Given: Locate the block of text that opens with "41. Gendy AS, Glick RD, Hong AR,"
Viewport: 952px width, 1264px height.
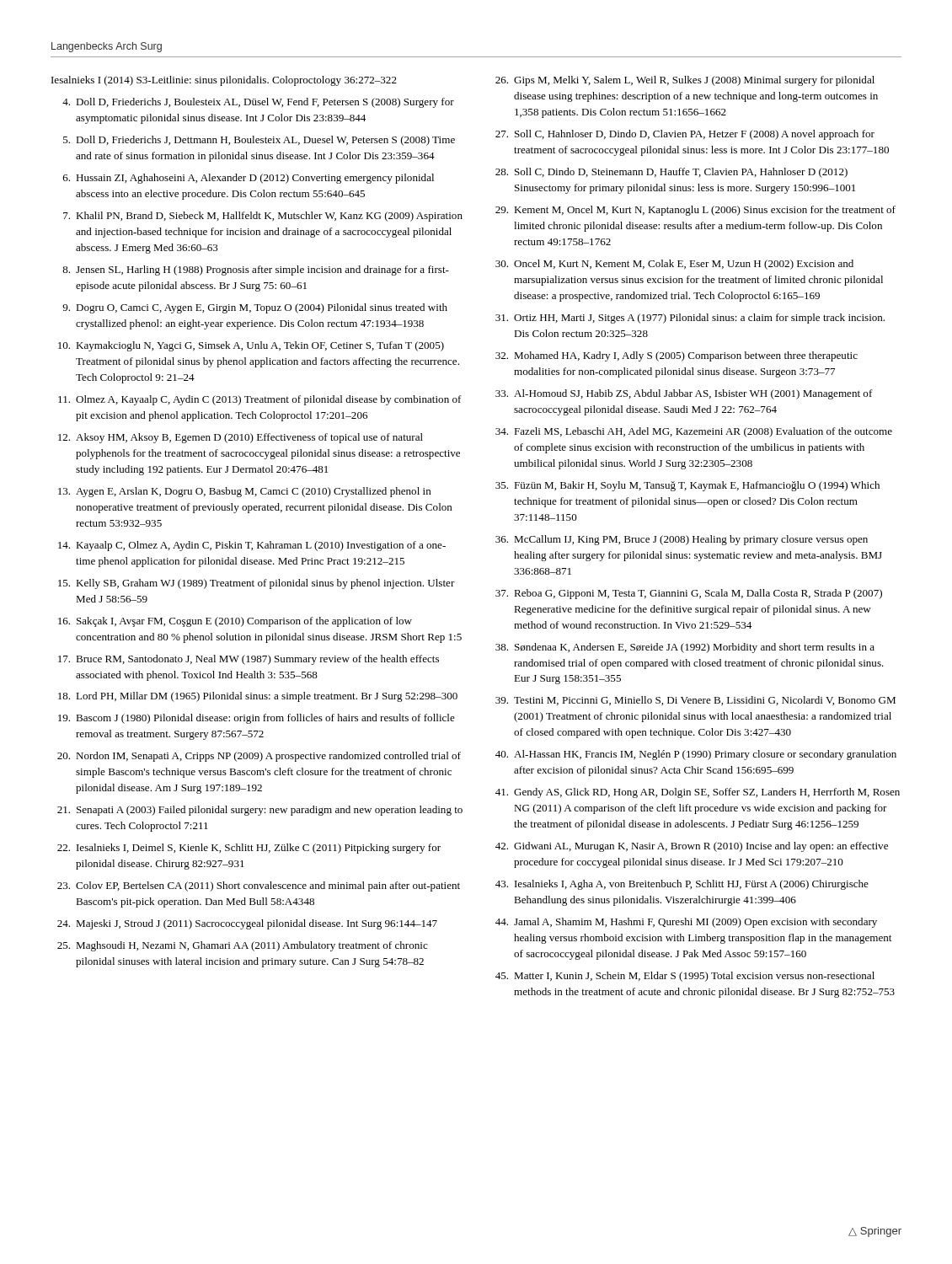Looking at the screenshot, I should pyautogui.click(x=695, y=809).
